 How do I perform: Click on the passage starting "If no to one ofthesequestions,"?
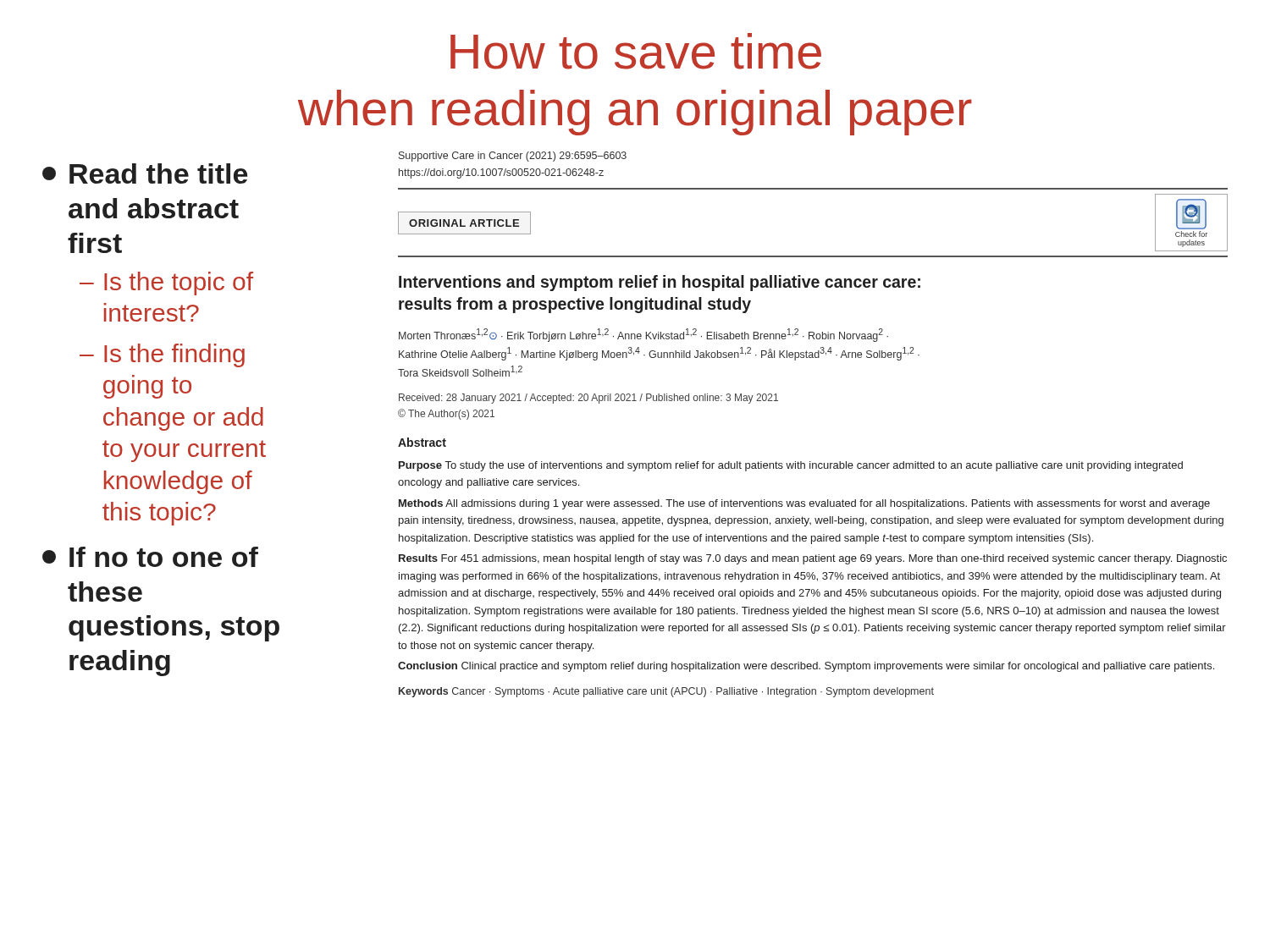(161, 609)
